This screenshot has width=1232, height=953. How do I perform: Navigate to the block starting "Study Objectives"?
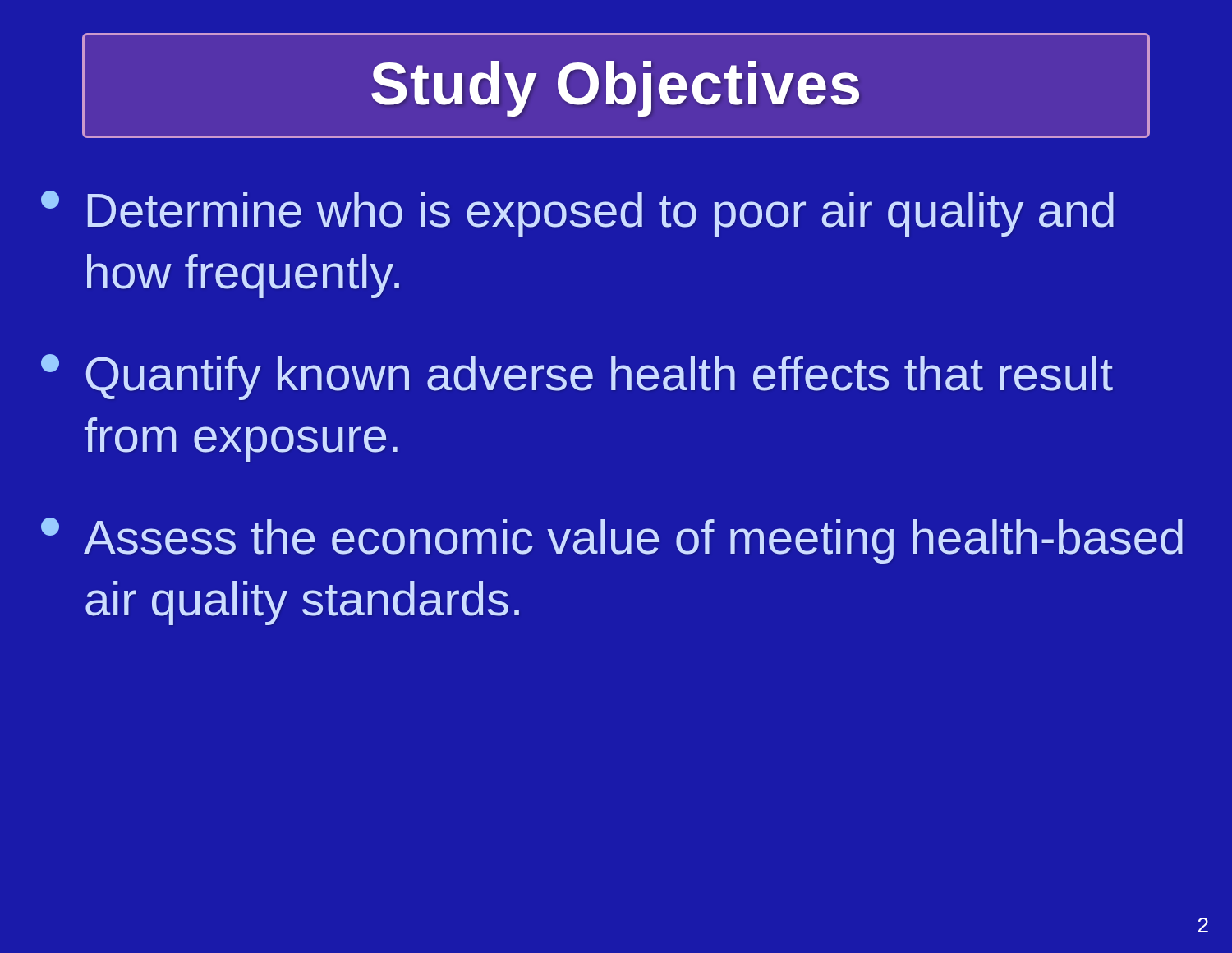[x=616, y=84]
